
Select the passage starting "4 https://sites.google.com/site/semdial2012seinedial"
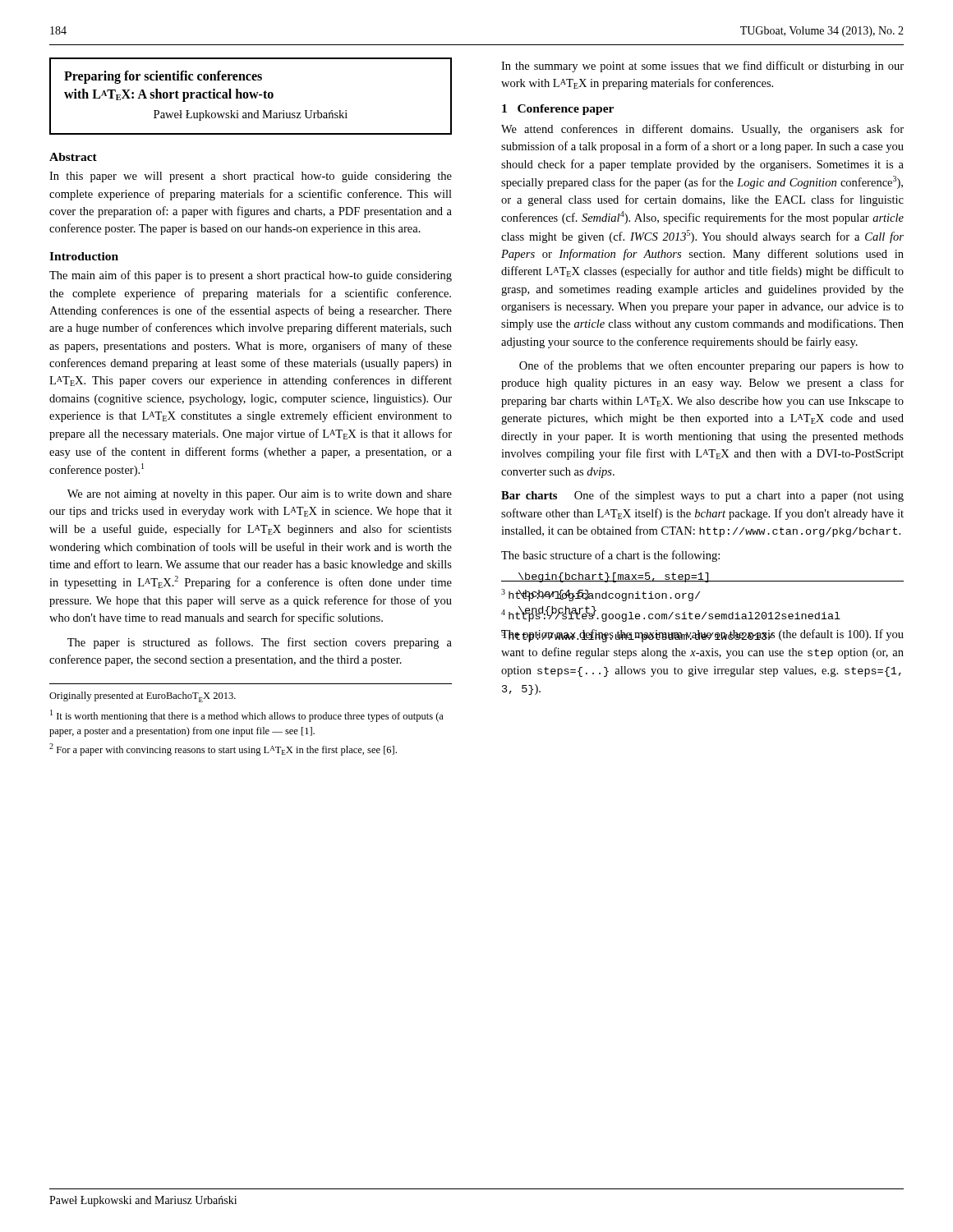coord(671,616)
